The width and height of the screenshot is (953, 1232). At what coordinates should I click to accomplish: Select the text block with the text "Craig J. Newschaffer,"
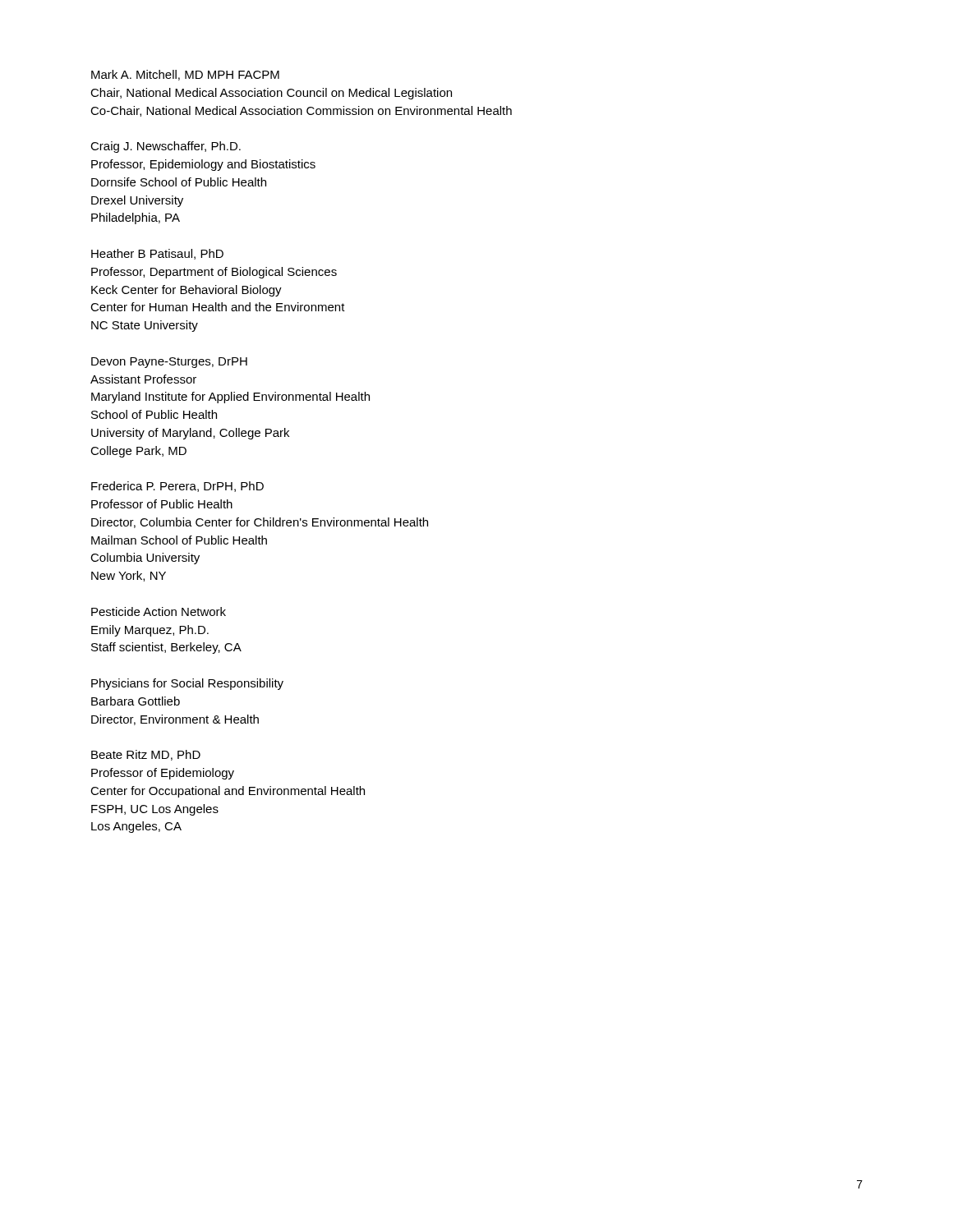pyautogui.click(x=203, y=182)
